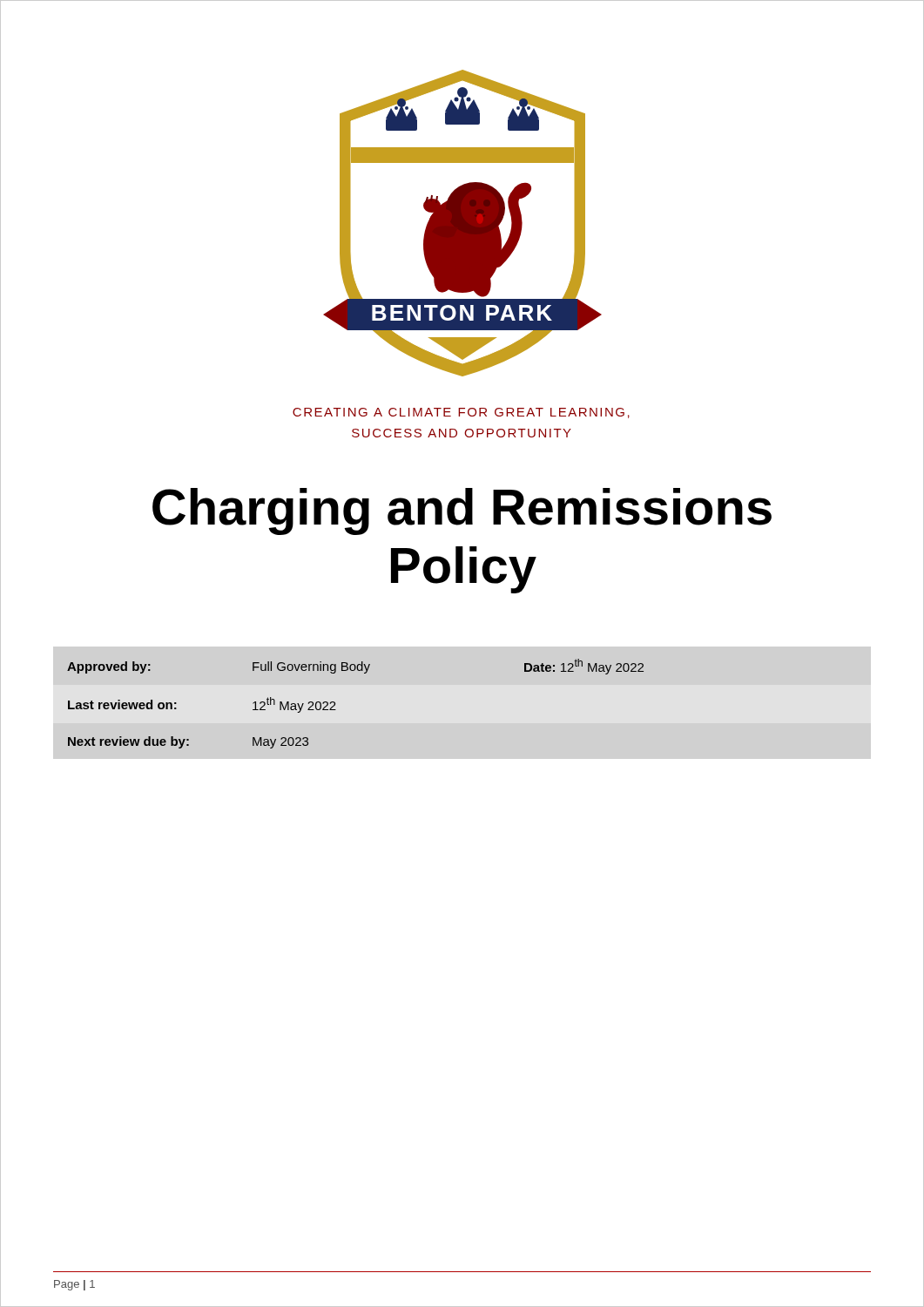Select the table that reads "Full Governing Body"

(462, 703)
